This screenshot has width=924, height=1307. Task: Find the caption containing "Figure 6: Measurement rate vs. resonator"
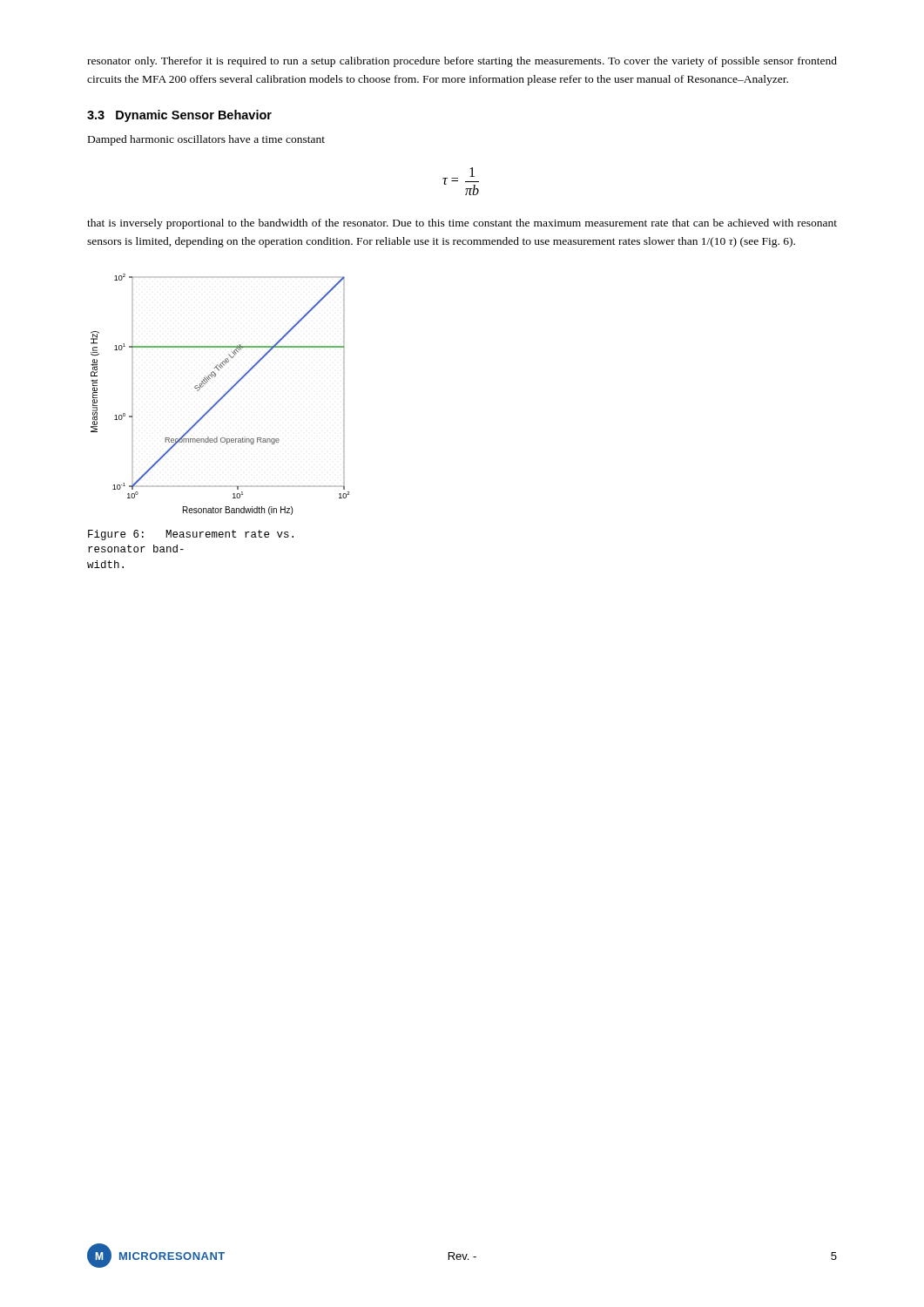click(x=191, y=535)
